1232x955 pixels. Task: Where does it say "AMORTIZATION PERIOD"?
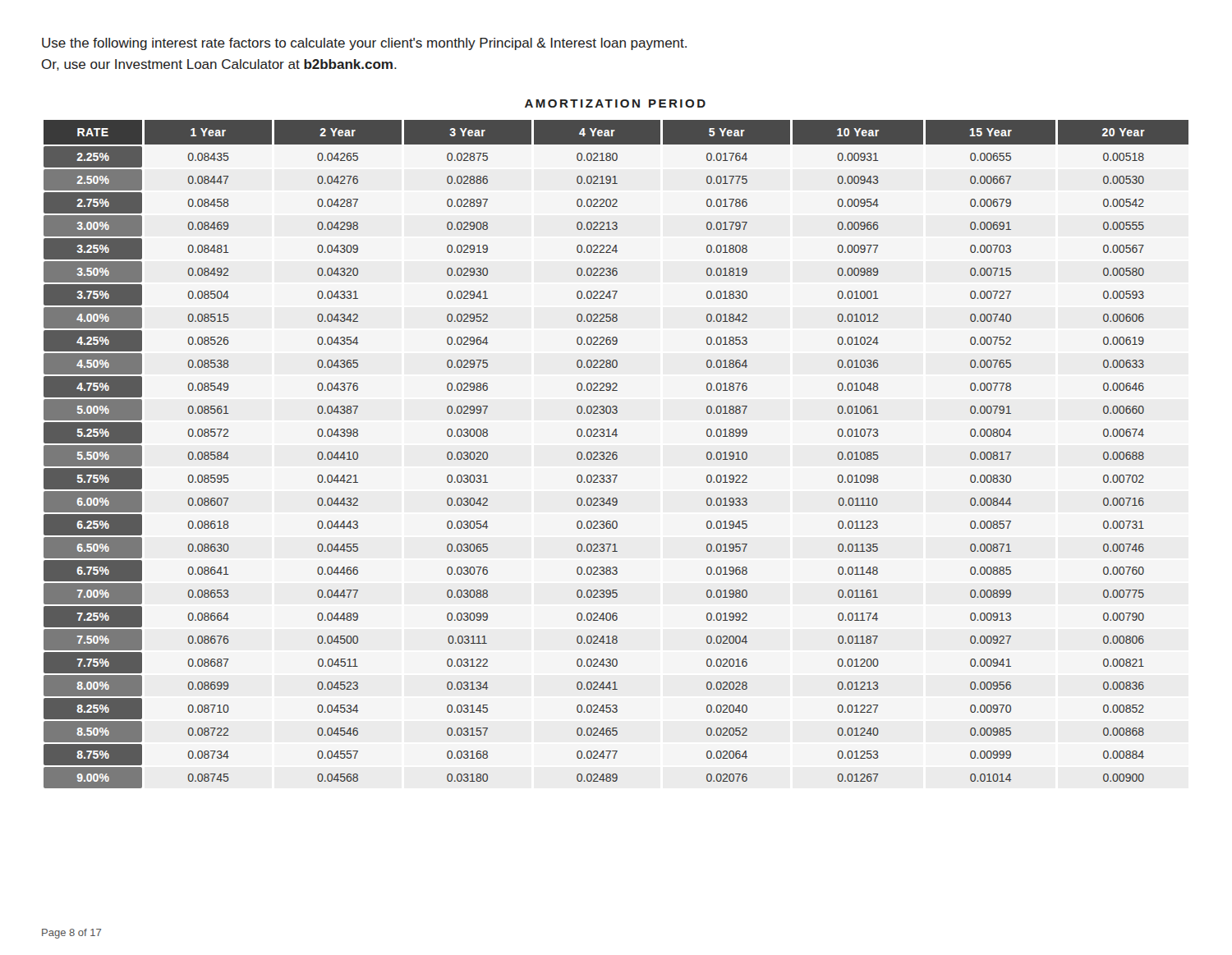tap(616, 103)
